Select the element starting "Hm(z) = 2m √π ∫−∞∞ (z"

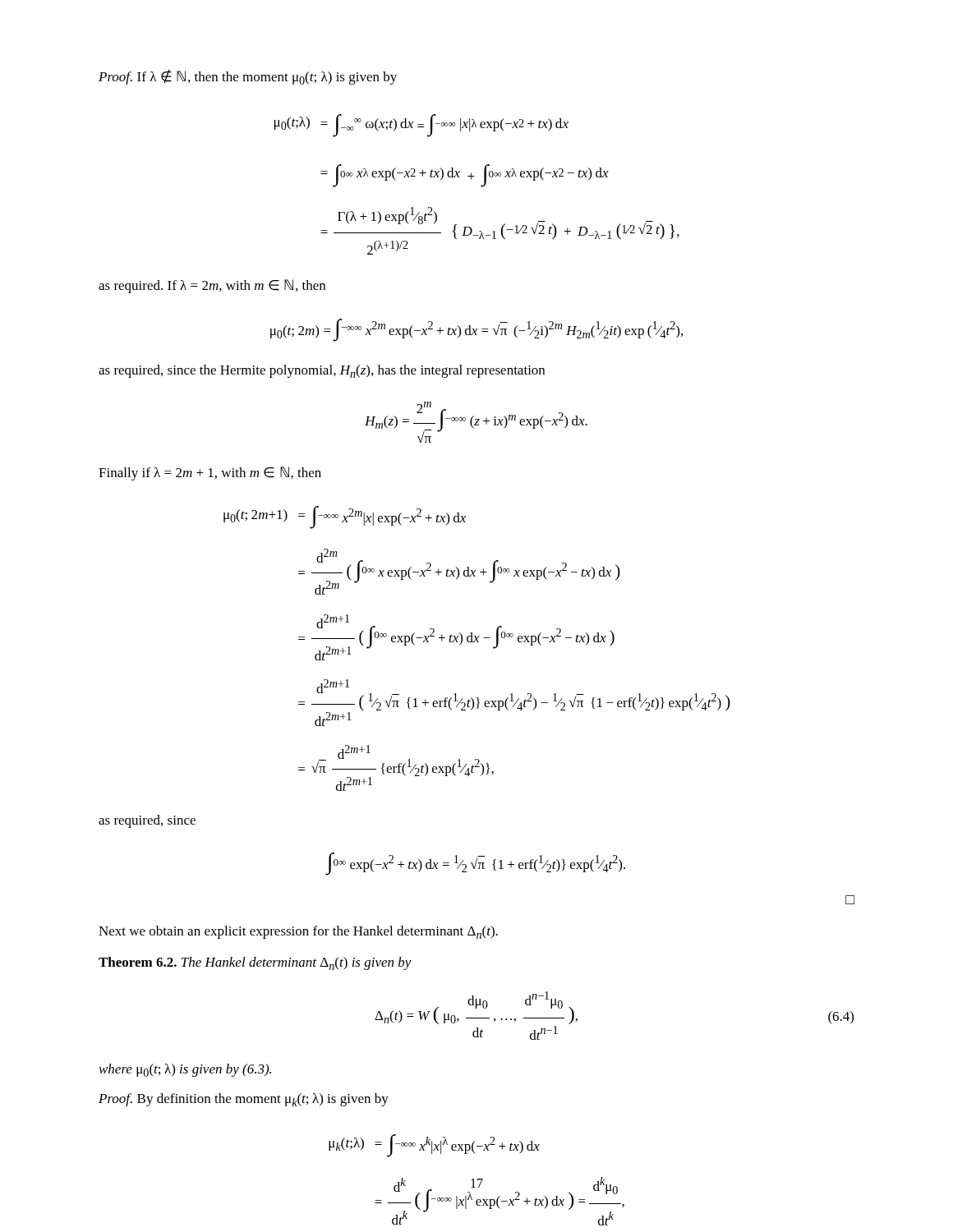point(476,423)
